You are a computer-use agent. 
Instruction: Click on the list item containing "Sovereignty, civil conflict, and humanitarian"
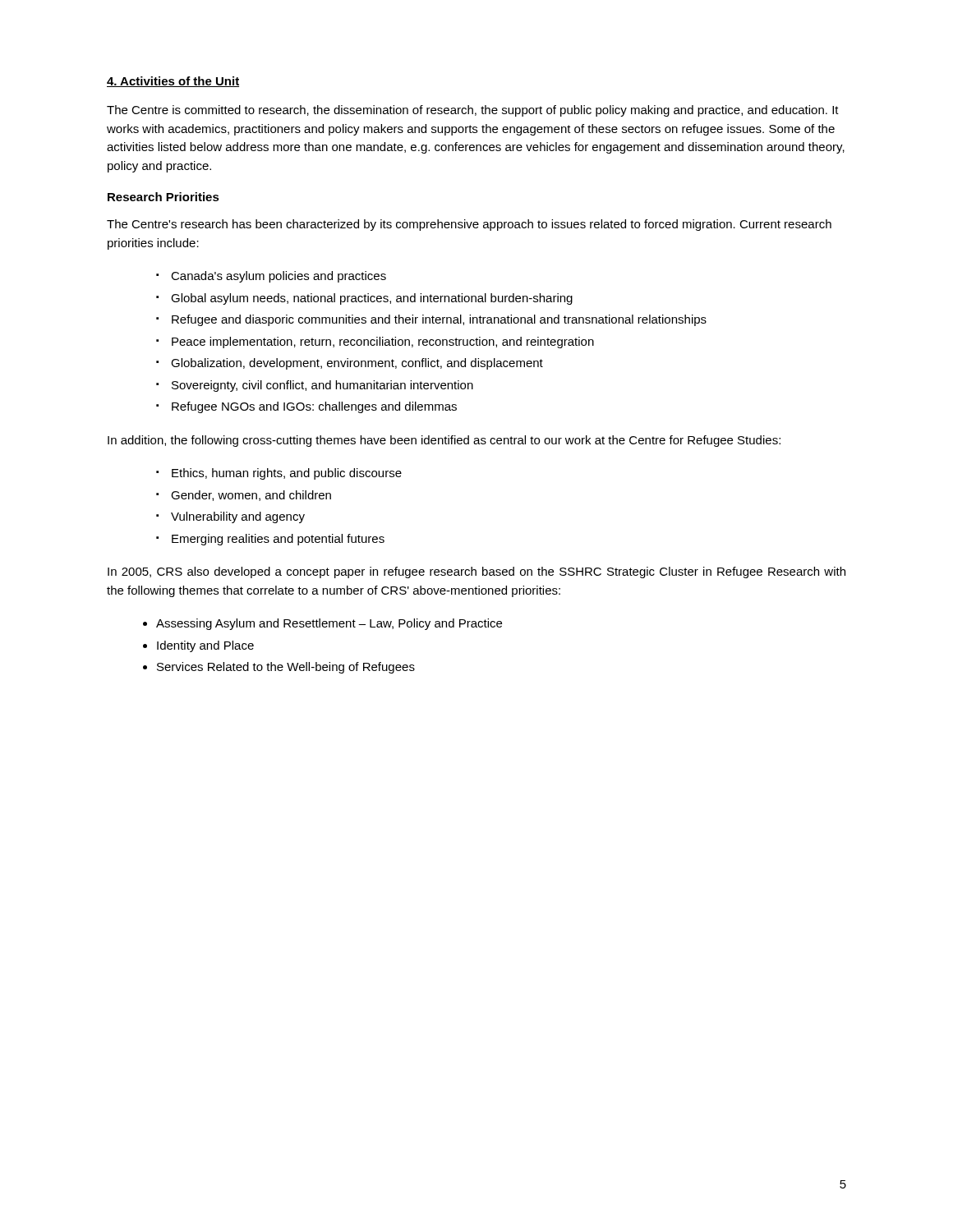pyautogui.click(x=476, y=385)
